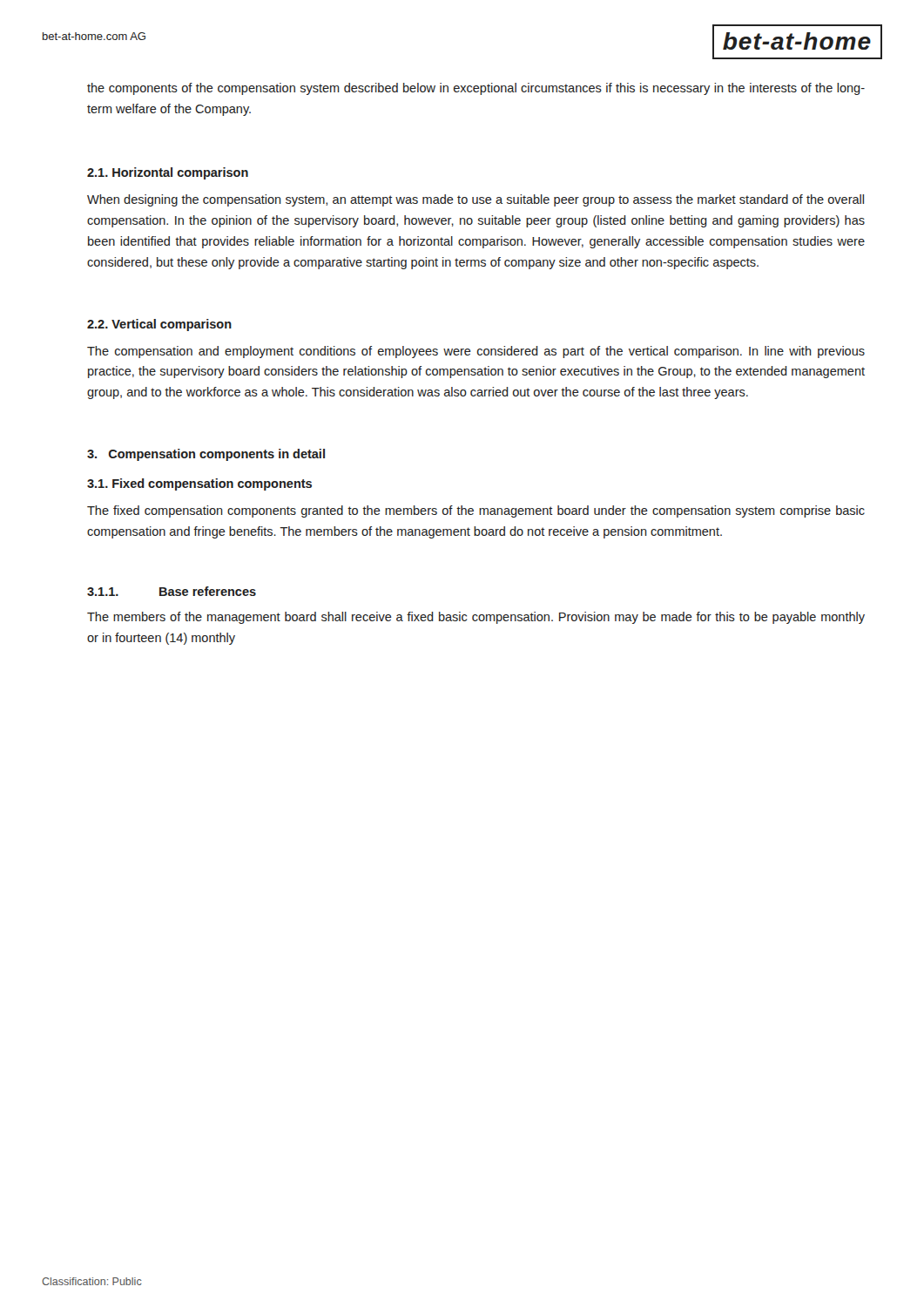Find "2.1. Horizontal comparison" on this page
This screenshot has width=924, height=1307.
tap(168, 172)
